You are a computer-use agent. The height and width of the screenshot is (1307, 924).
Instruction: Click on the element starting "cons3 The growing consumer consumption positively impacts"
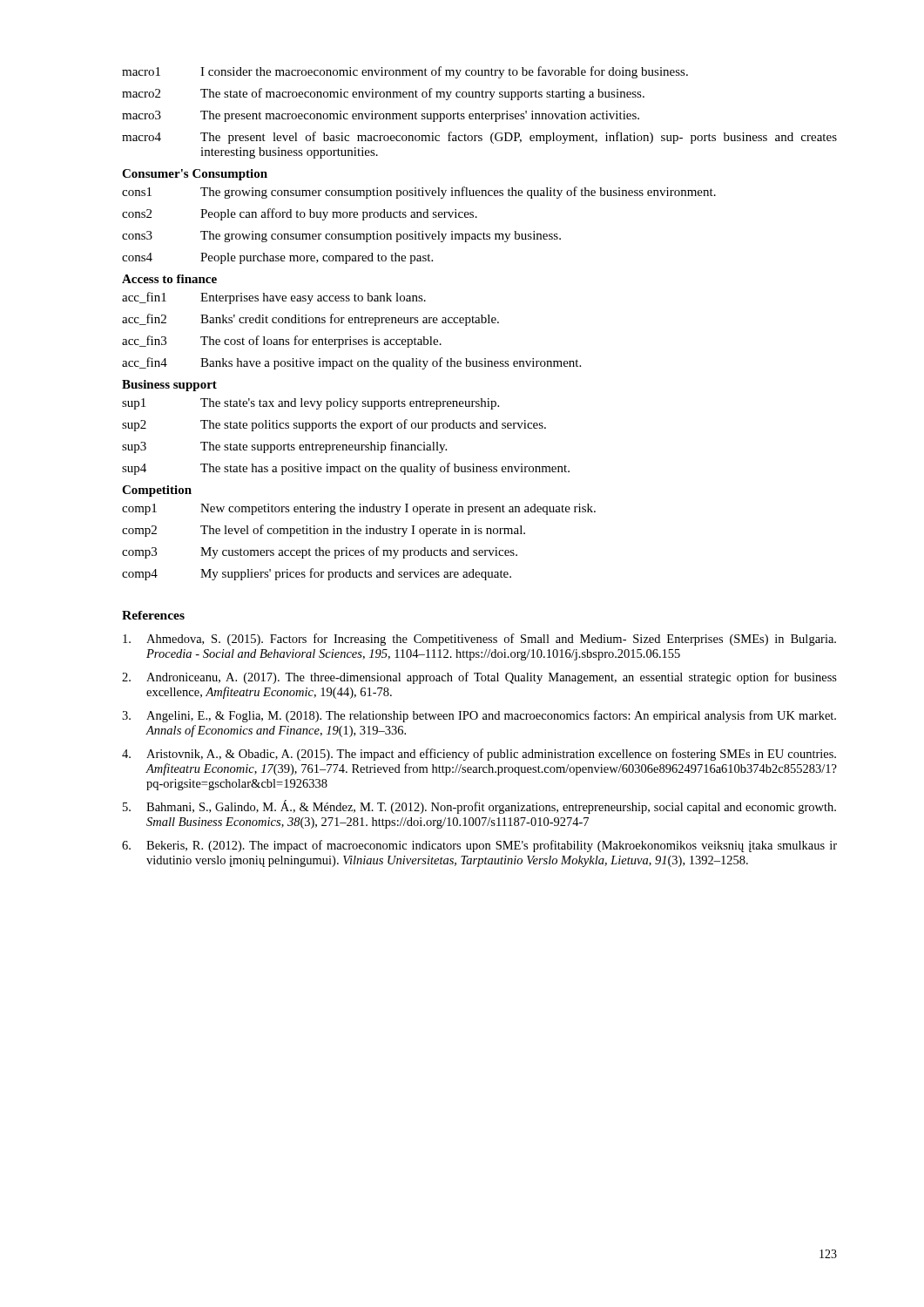[x=479, y=236]
